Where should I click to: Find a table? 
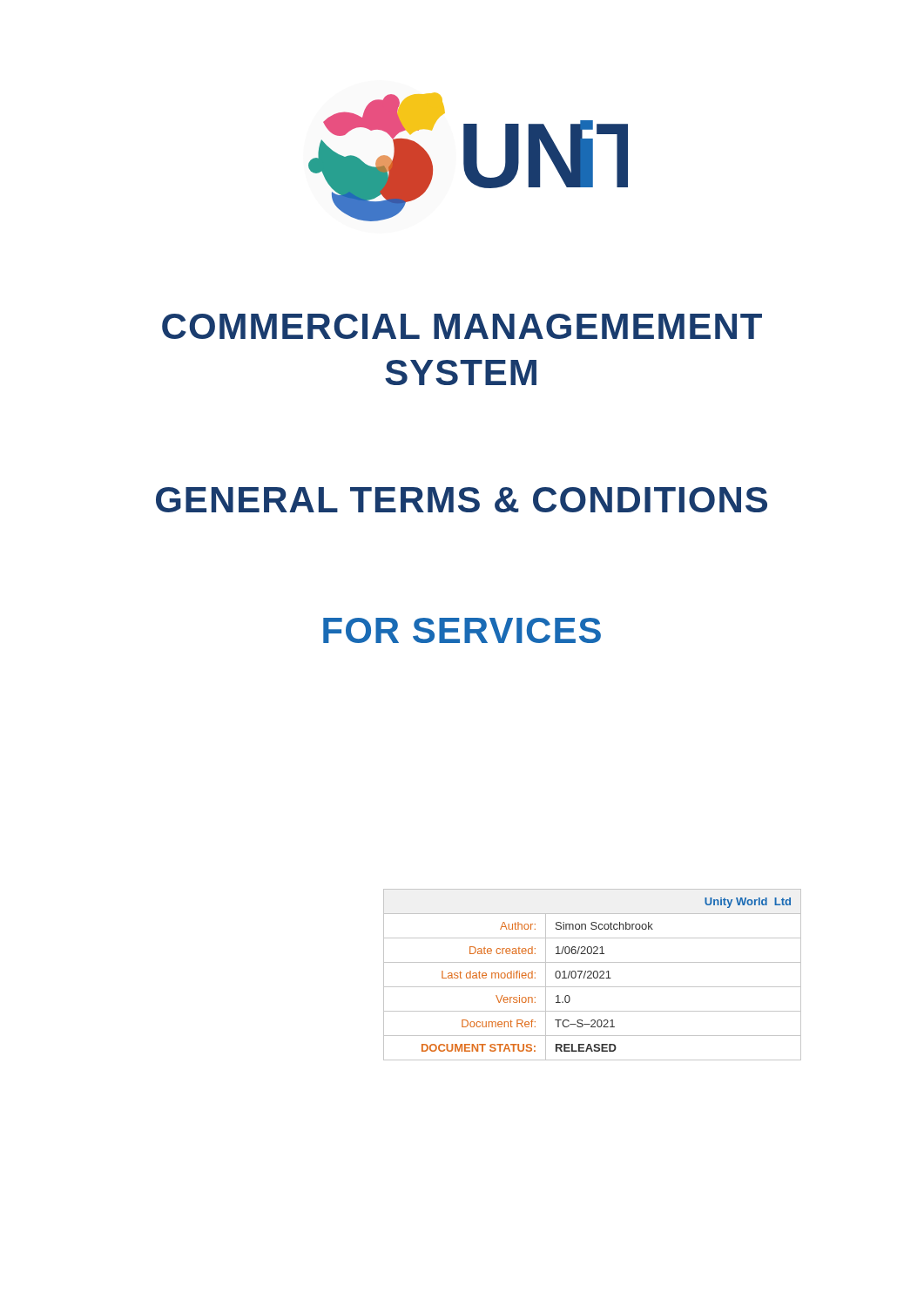(592, 975)
